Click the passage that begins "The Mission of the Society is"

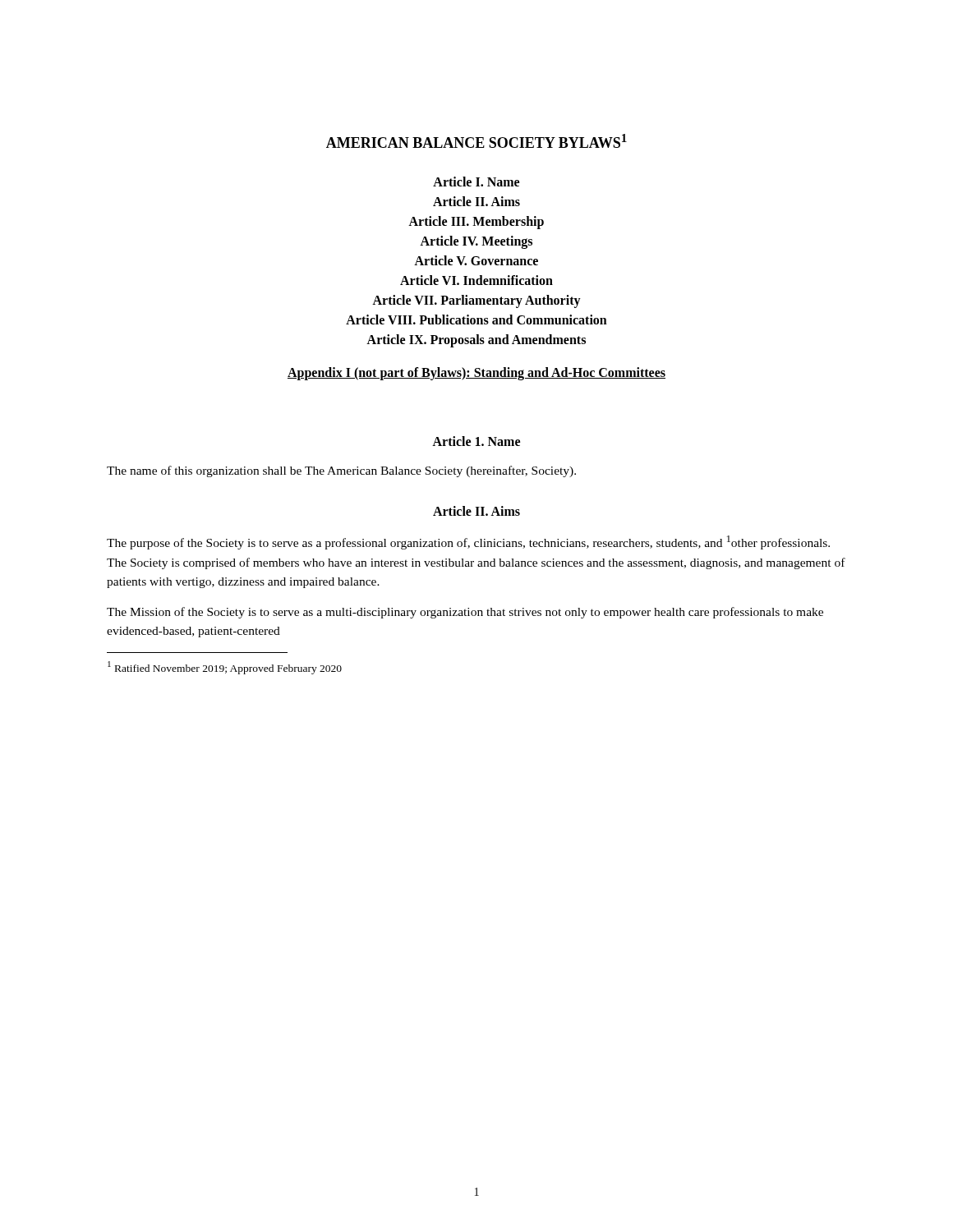[x=465, y=621]
